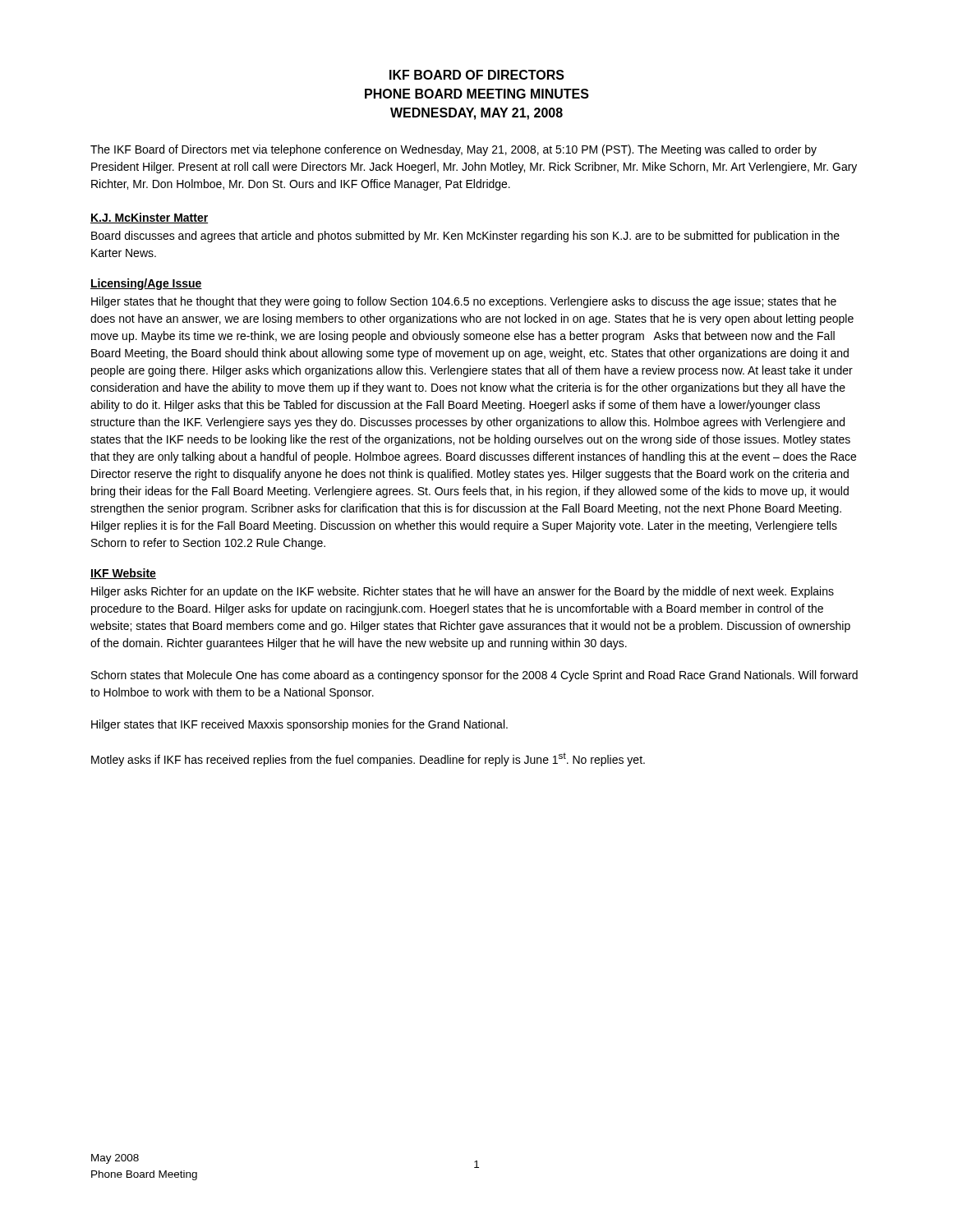Point to the text block starting "IKF BOARD OF DIRECTORS PHONE BOARD"

tap(476, 94)
